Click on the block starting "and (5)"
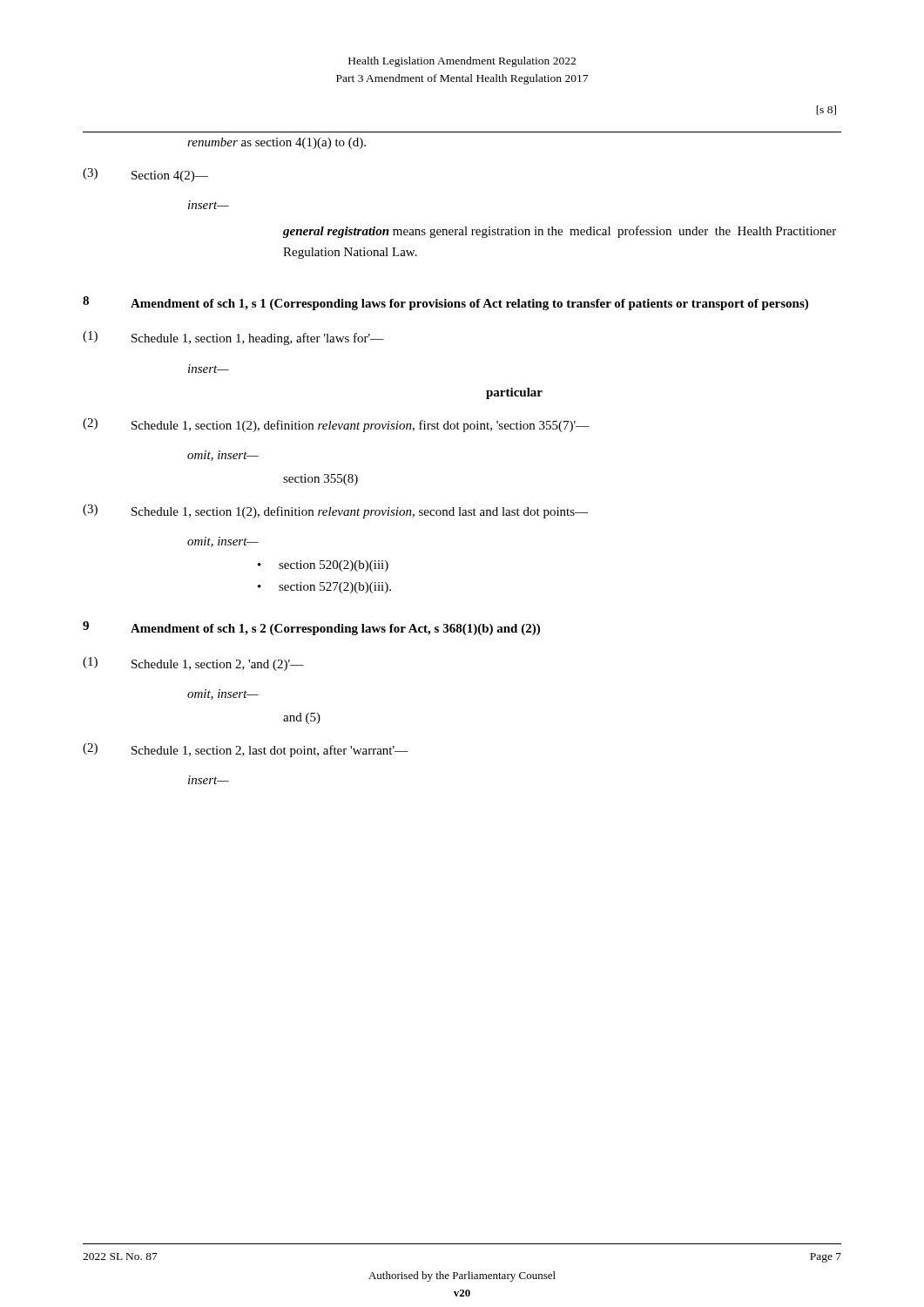 [x=302, y=717]
